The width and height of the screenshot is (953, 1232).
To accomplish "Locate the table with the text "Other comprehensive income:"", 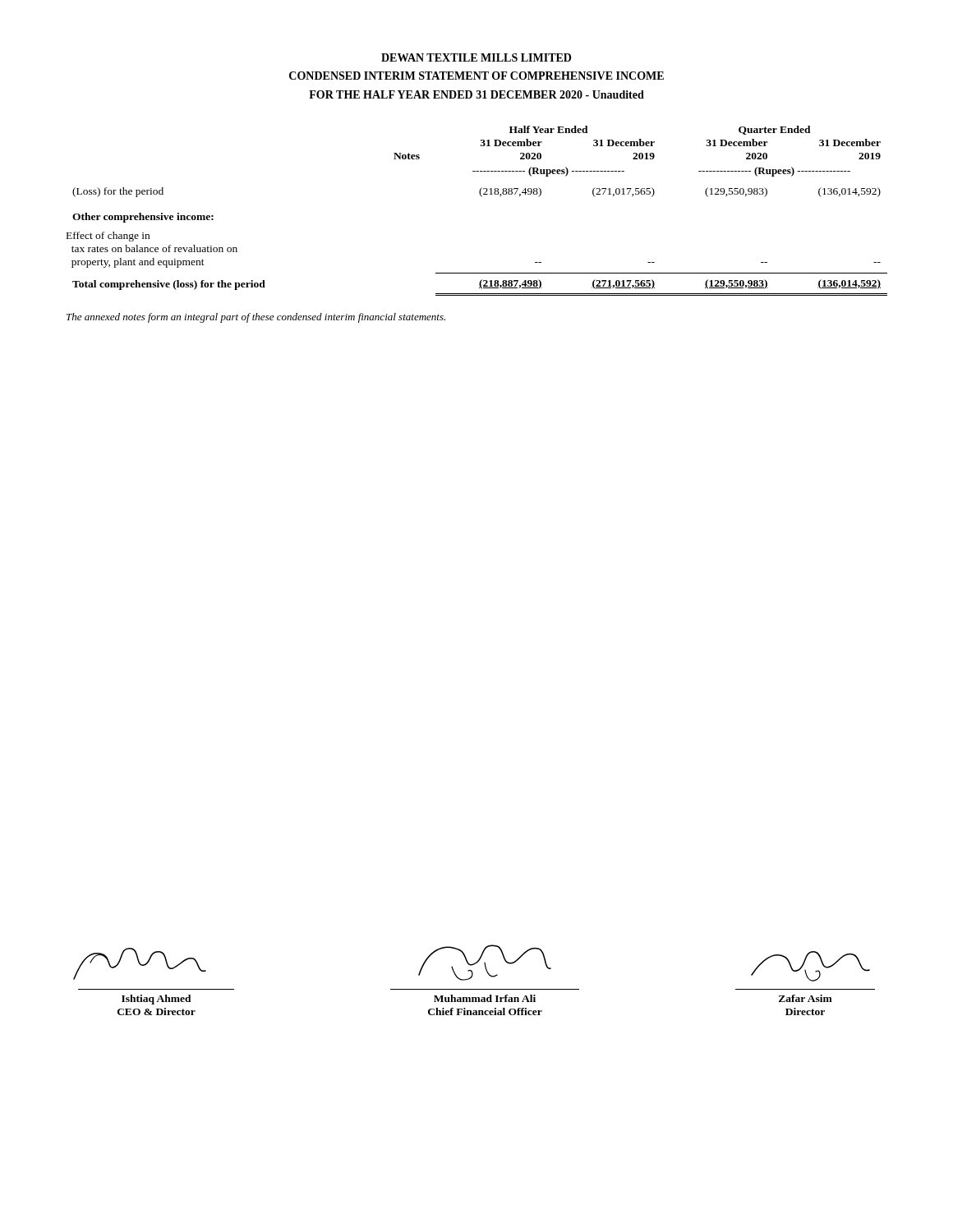I will (476, 208).
